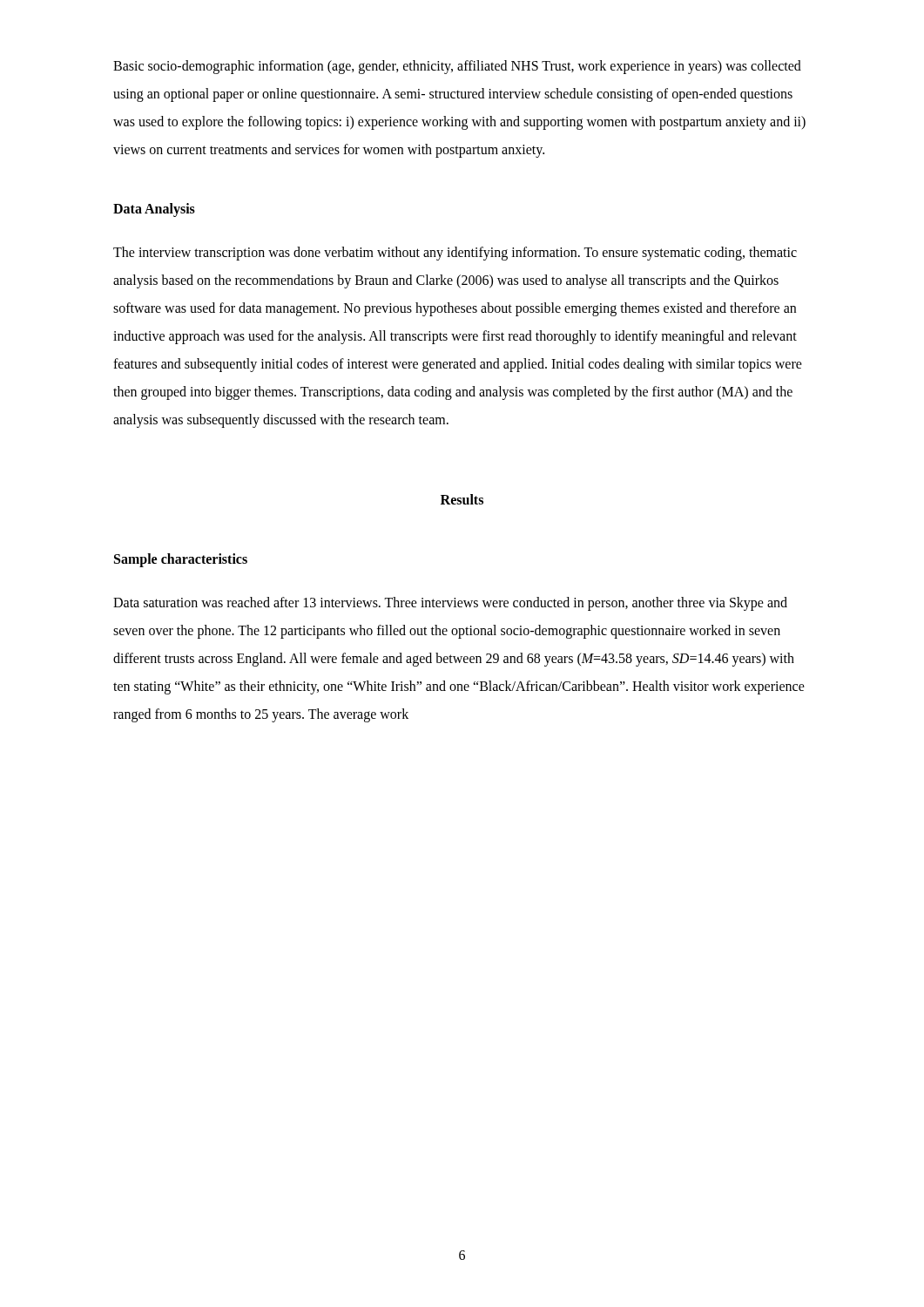Point to the block starting "Data saturation was reached after"
The image size is (924, 1307).
pyautogui.click(x=462, y=659)
